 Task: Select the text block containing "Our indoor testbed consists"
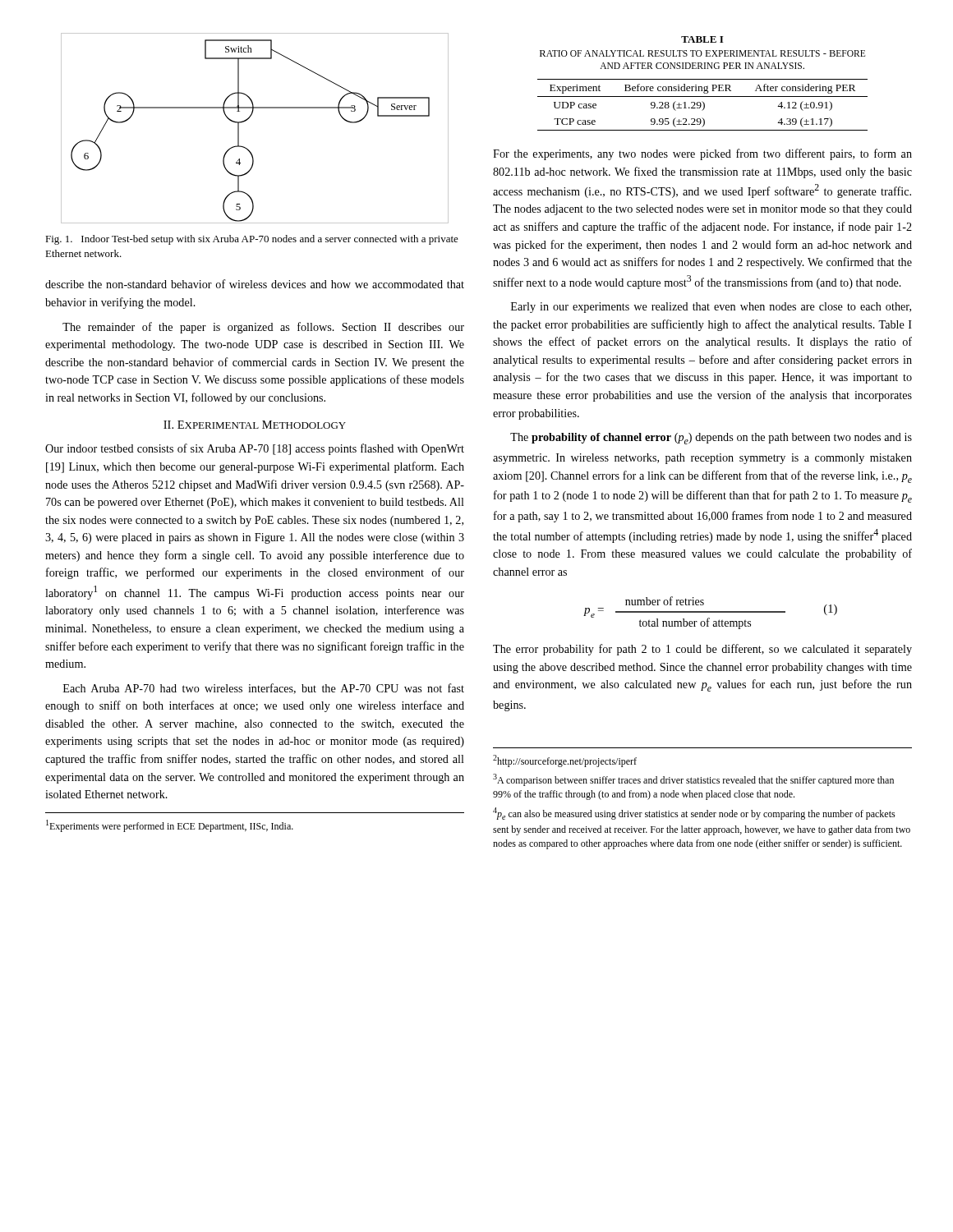[x=255, y=622]
